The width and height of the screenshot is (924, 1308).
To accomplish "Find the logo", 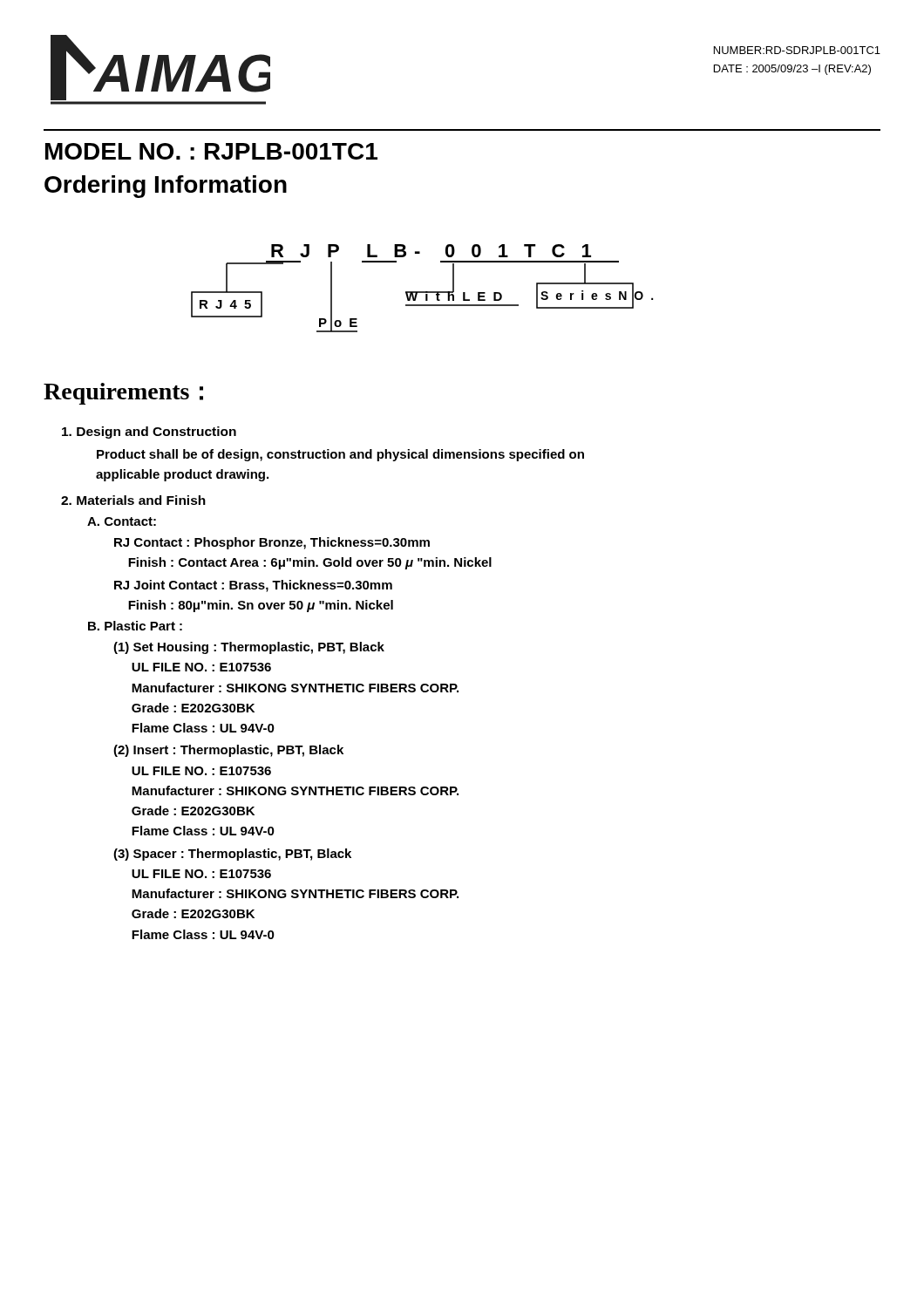I will coord(157,70).
